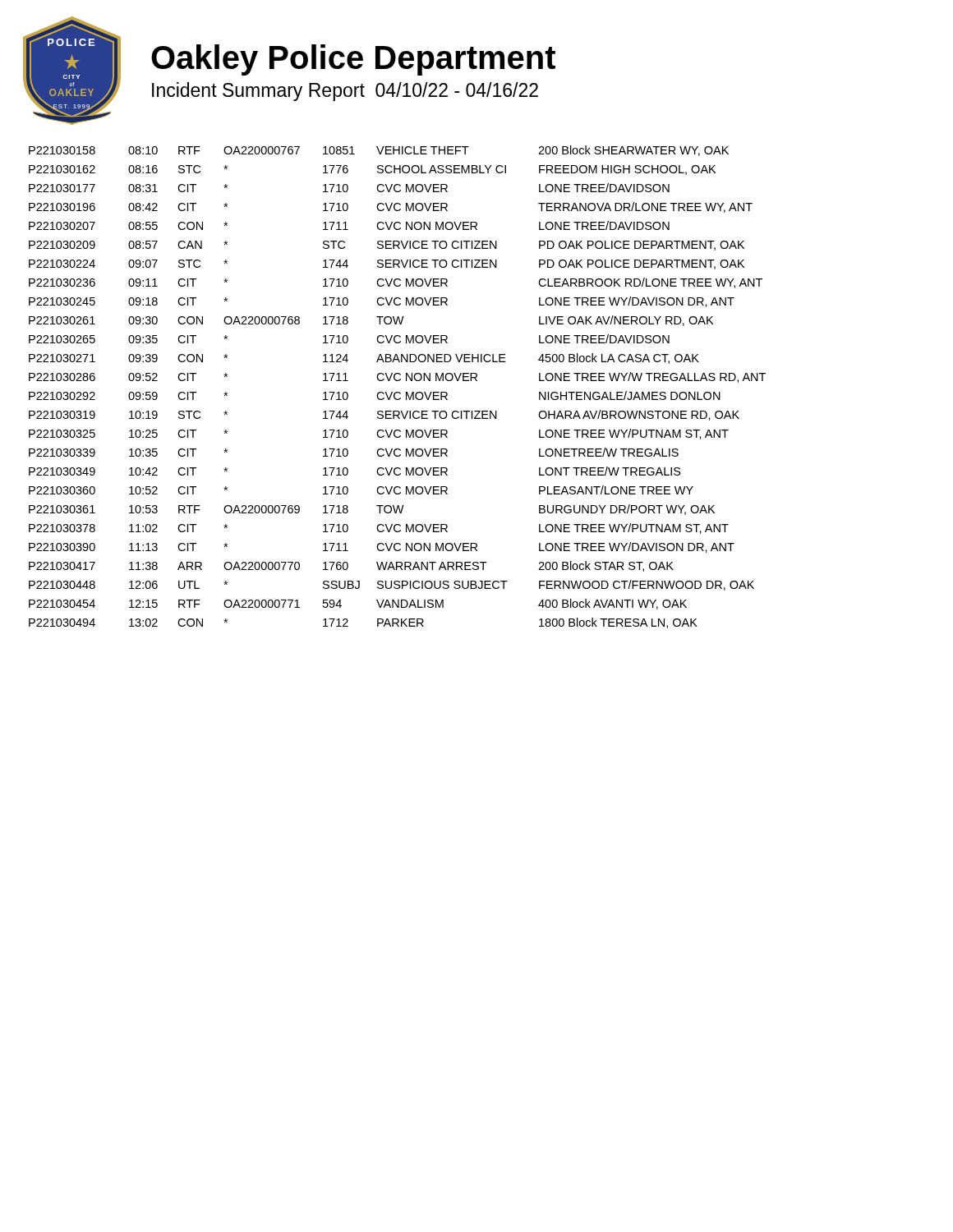Find the region starting "Oakley Police Department"
Viewport: 953px width, 1232px height.
coord(353,57)
